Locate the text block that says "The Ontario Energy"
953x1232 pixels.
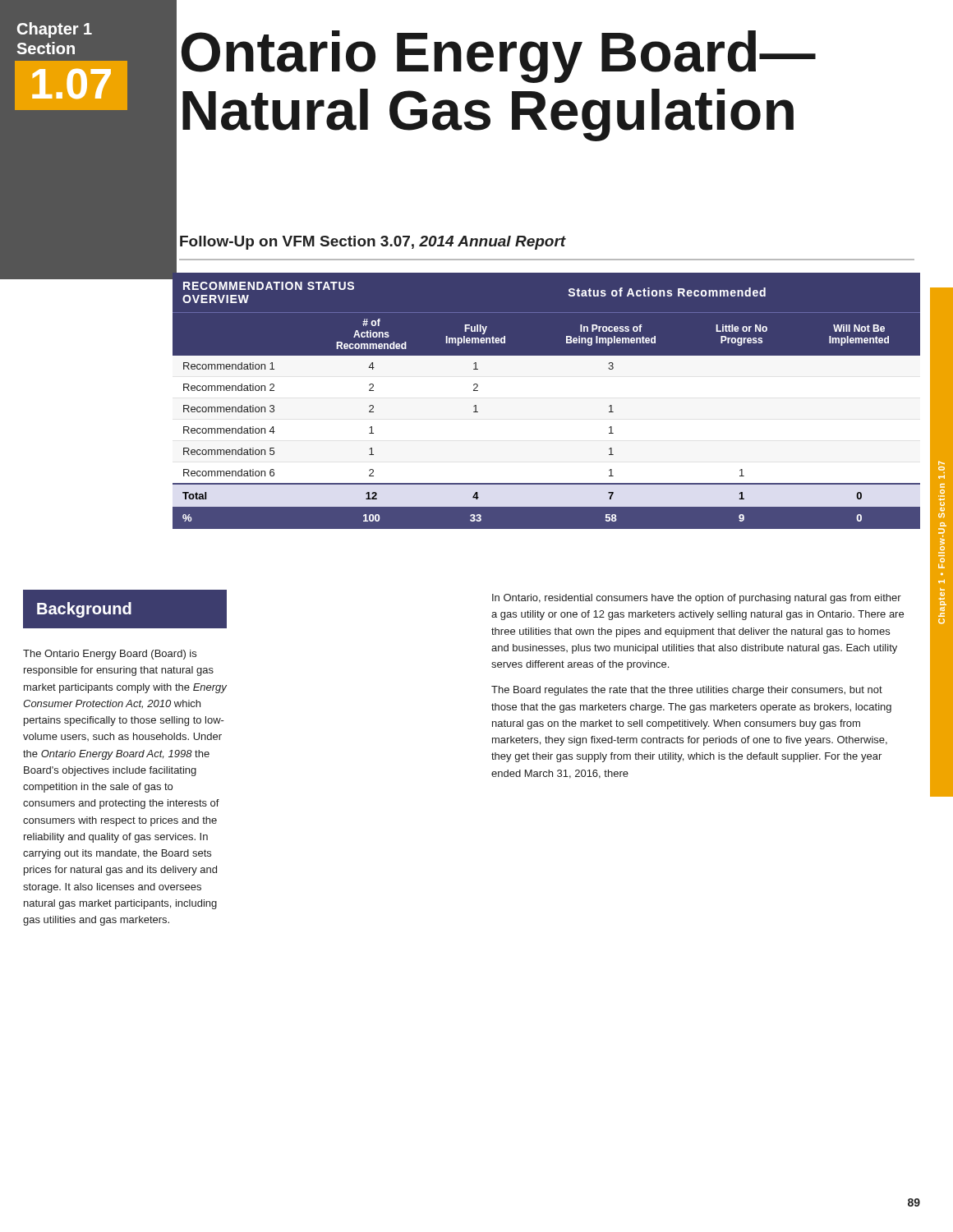[x=125, y=787]
